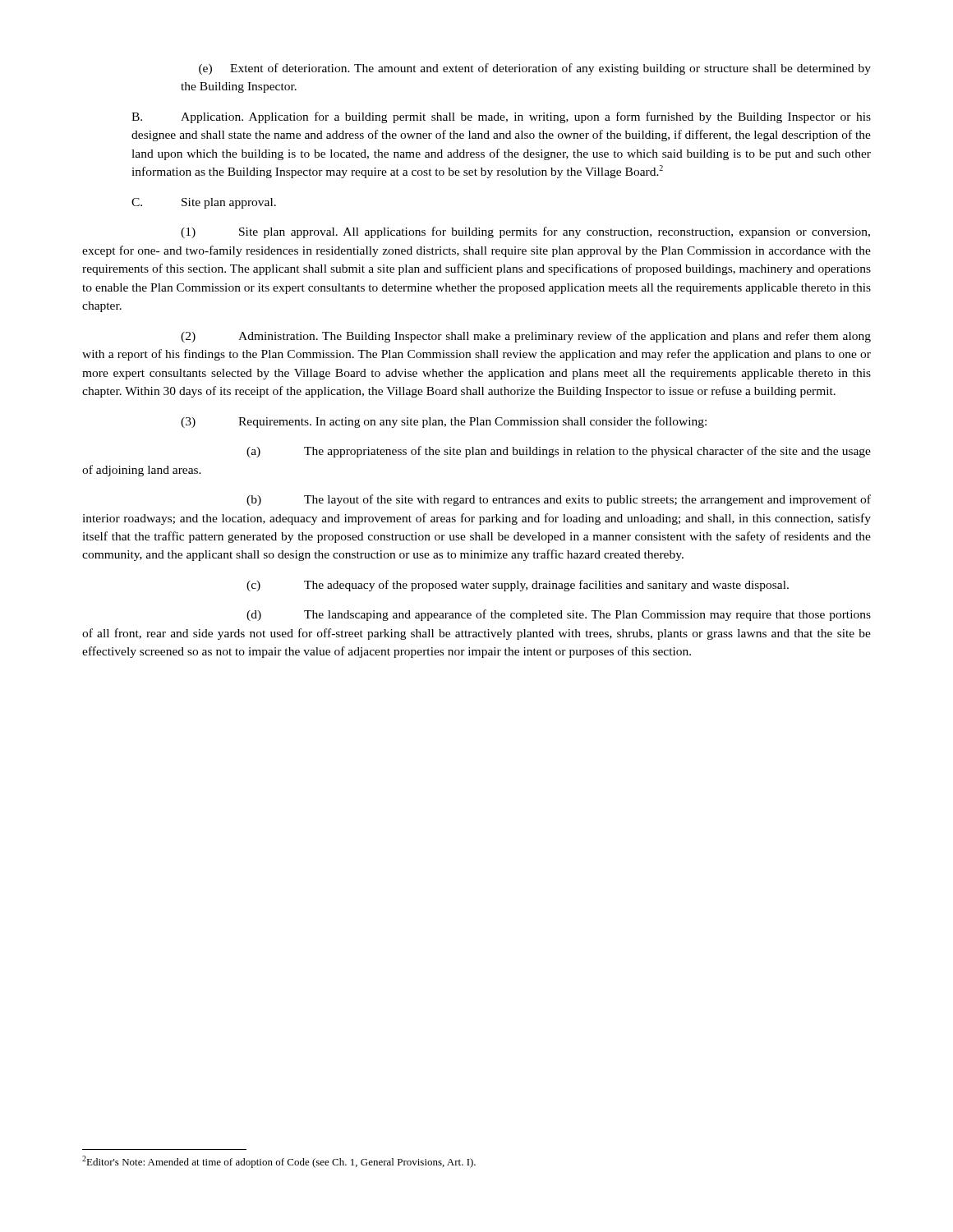Select the footnote with the text "2Editor's Note: Amended at time"
This screenshot has width=953, height=1232.
point(476,1162)
